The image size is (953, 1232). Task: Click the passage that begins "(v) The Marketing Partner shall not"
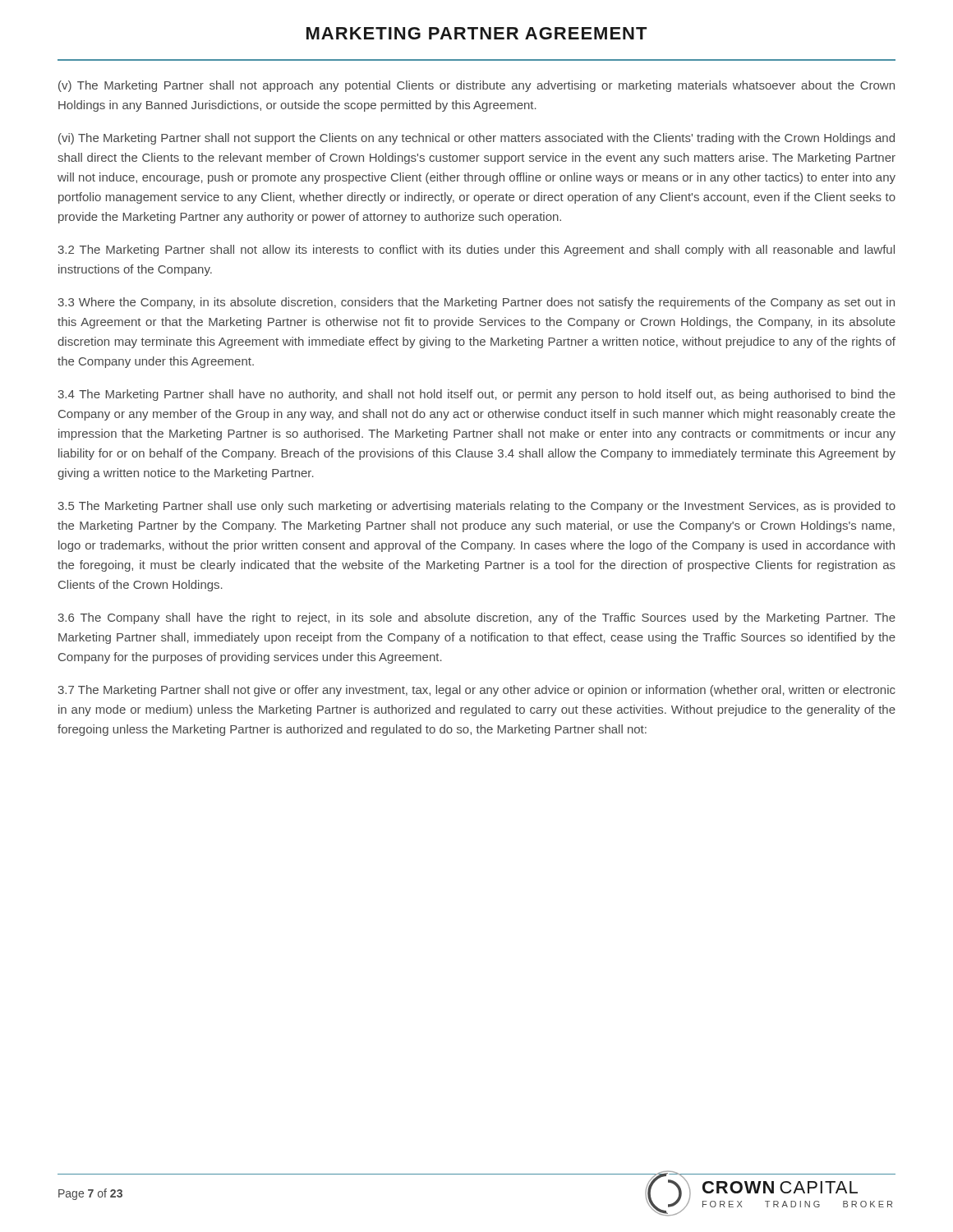coord(476,95)
